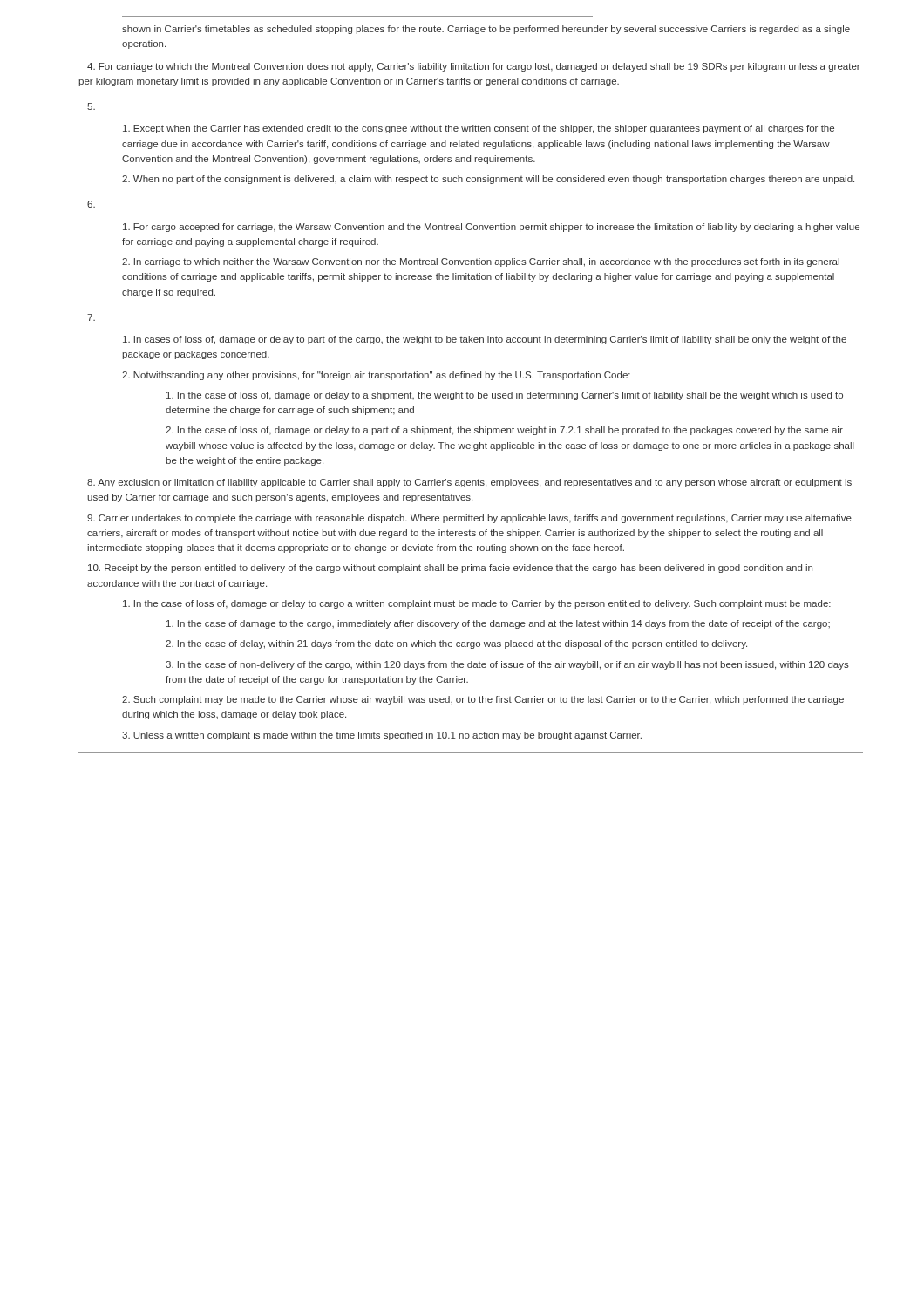Locate the list item that reads "2. Notwithstanding any other provisions, for"

[x=376, y=374]
